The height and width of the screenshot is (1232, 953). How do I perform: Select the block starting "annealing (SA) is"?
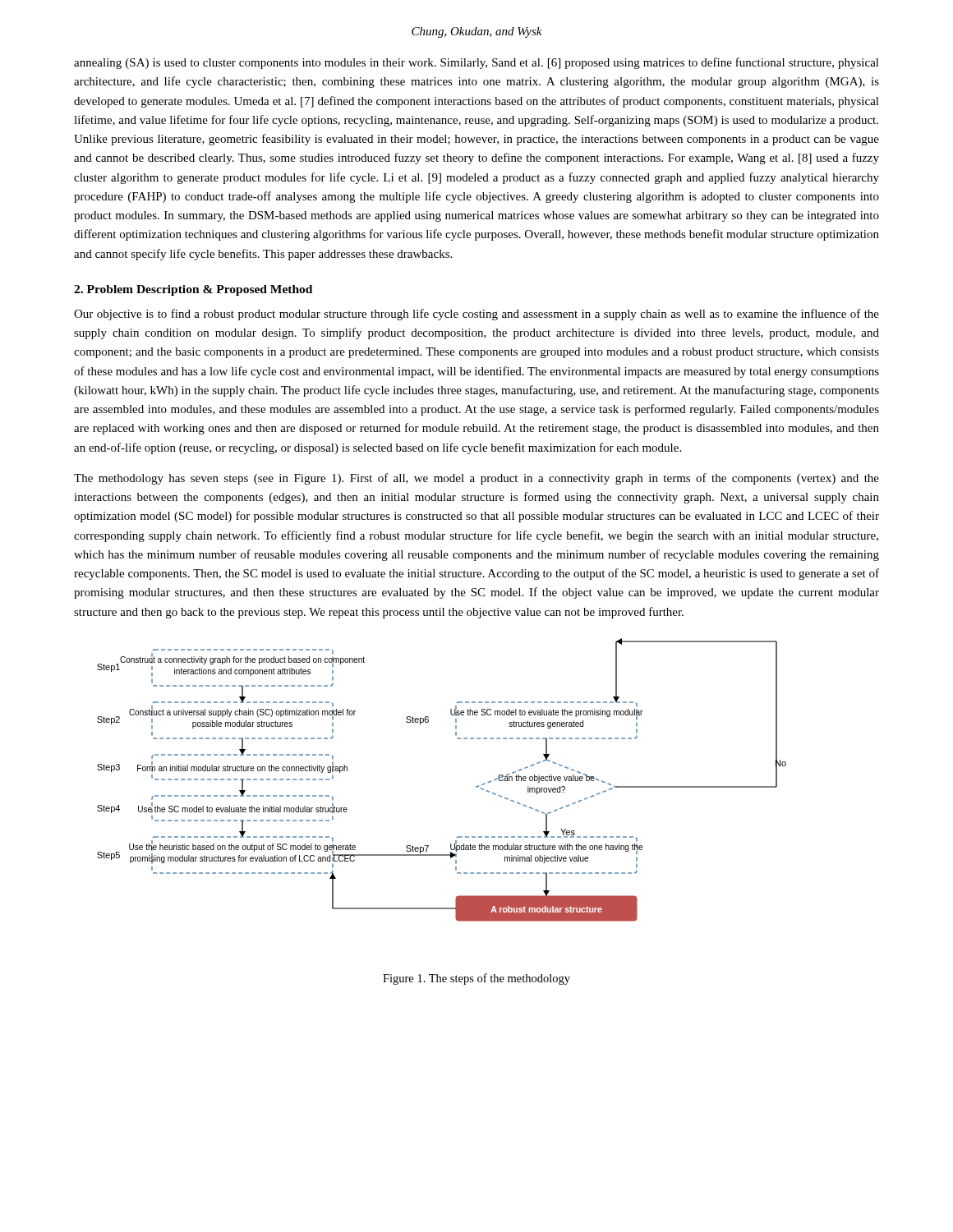[476, 158]
